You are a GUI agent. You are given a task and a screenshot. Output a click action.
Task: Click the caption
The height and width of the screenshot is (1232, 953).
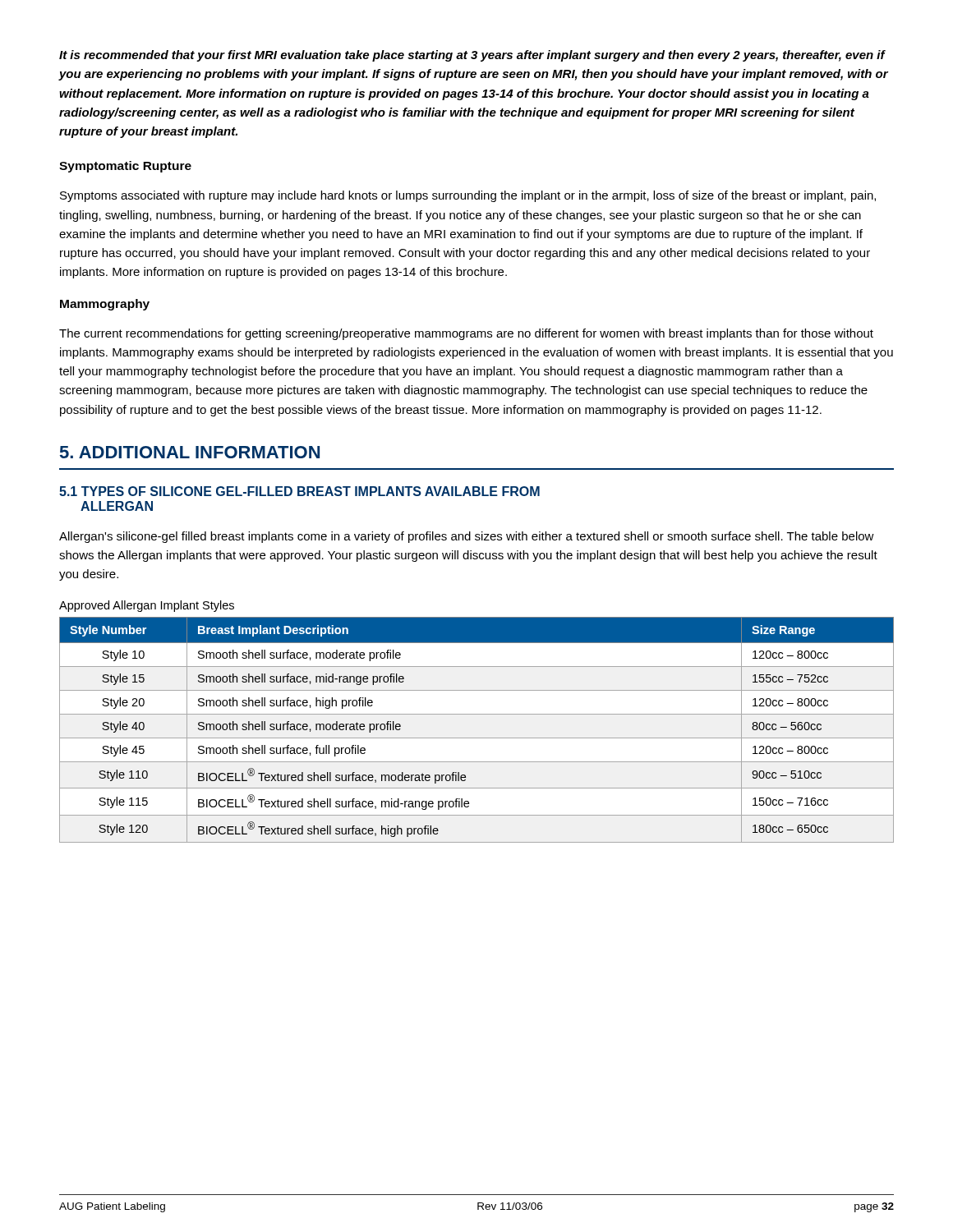coord(476,605)
